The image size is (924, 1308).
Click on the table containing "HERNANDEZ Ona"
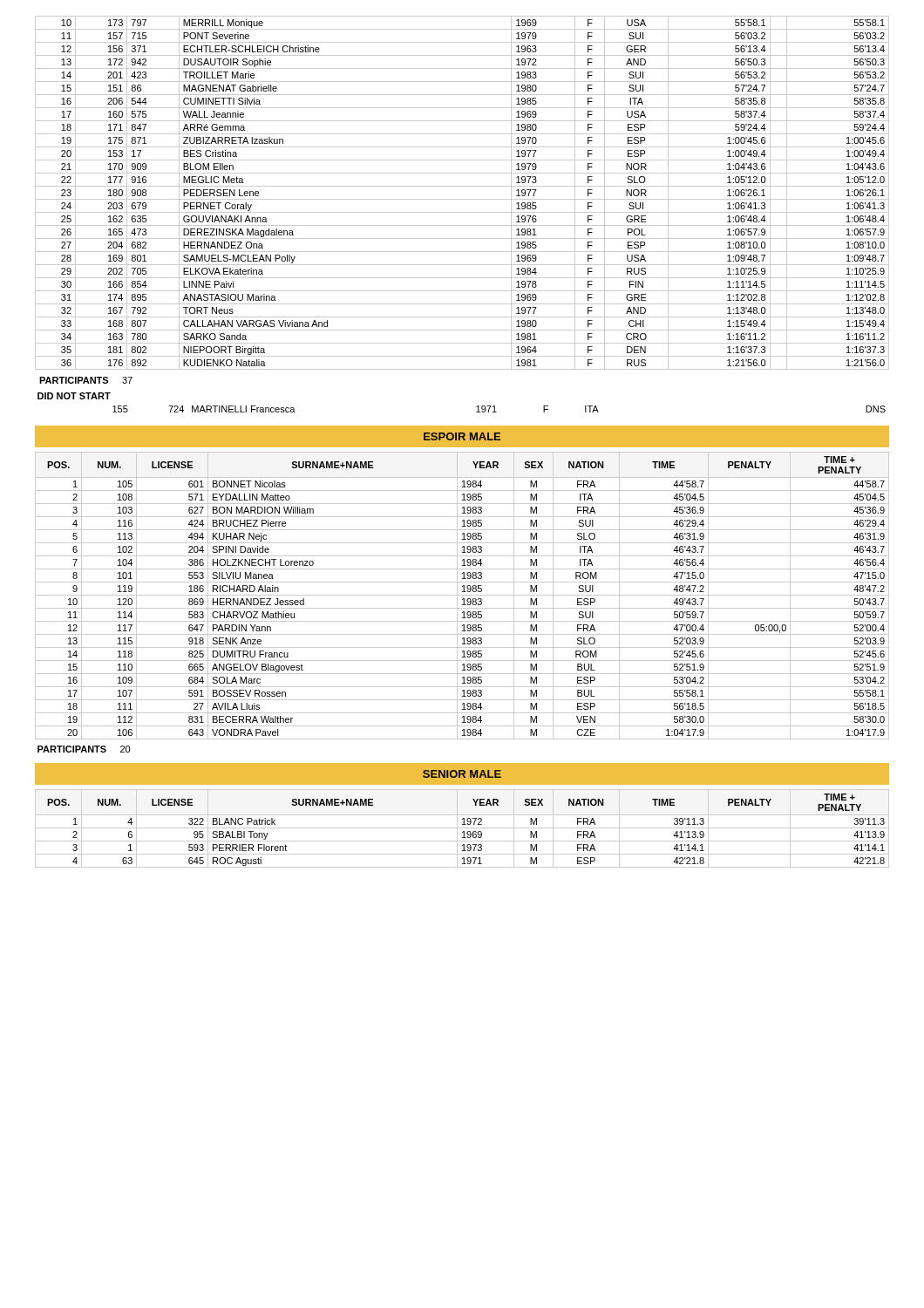(x=462, y=193)
